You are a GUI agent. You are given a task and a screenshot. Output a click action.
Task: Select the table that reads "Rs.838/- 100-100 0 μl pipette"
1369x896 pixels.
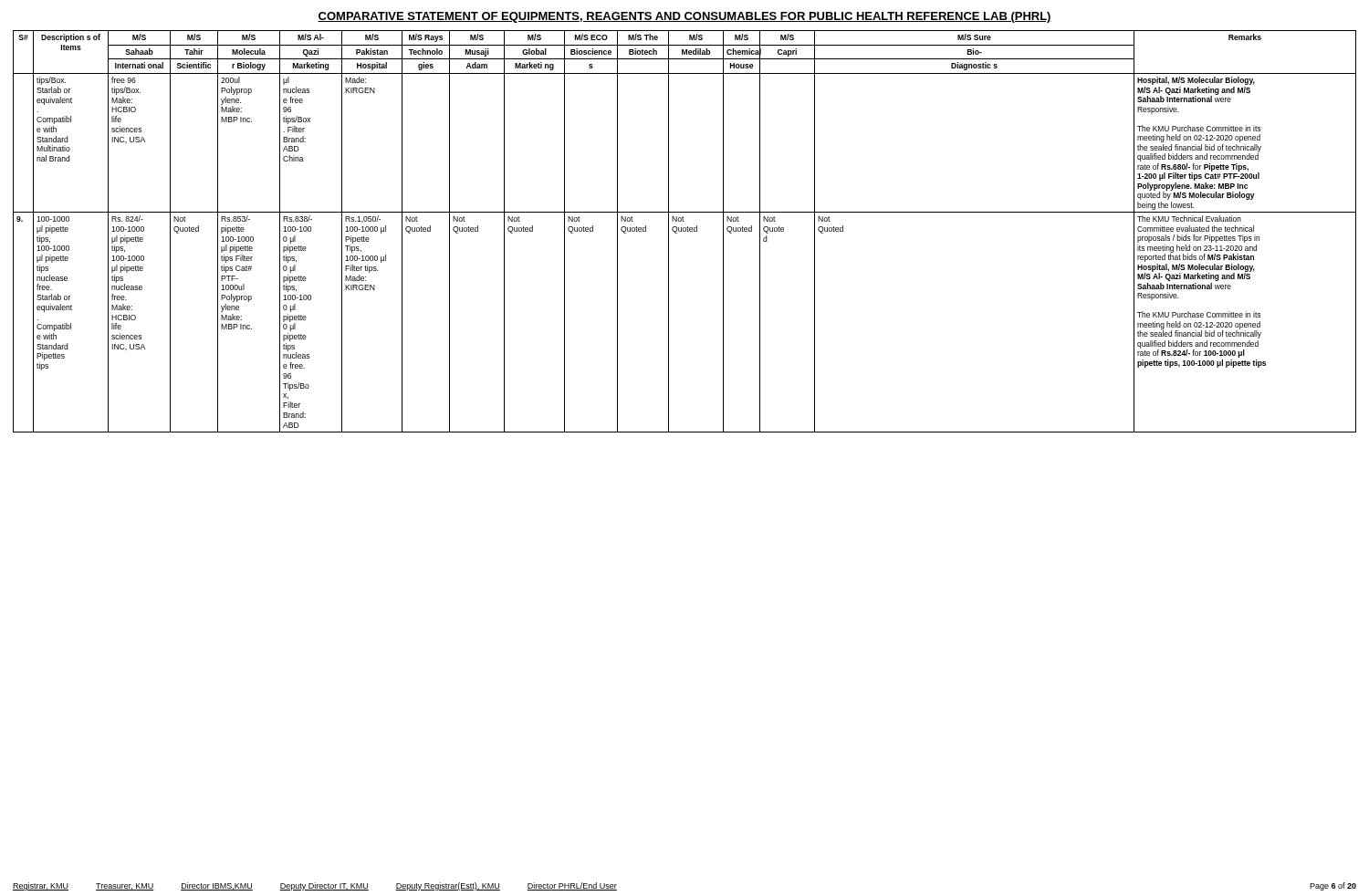[x=684, y=231]
